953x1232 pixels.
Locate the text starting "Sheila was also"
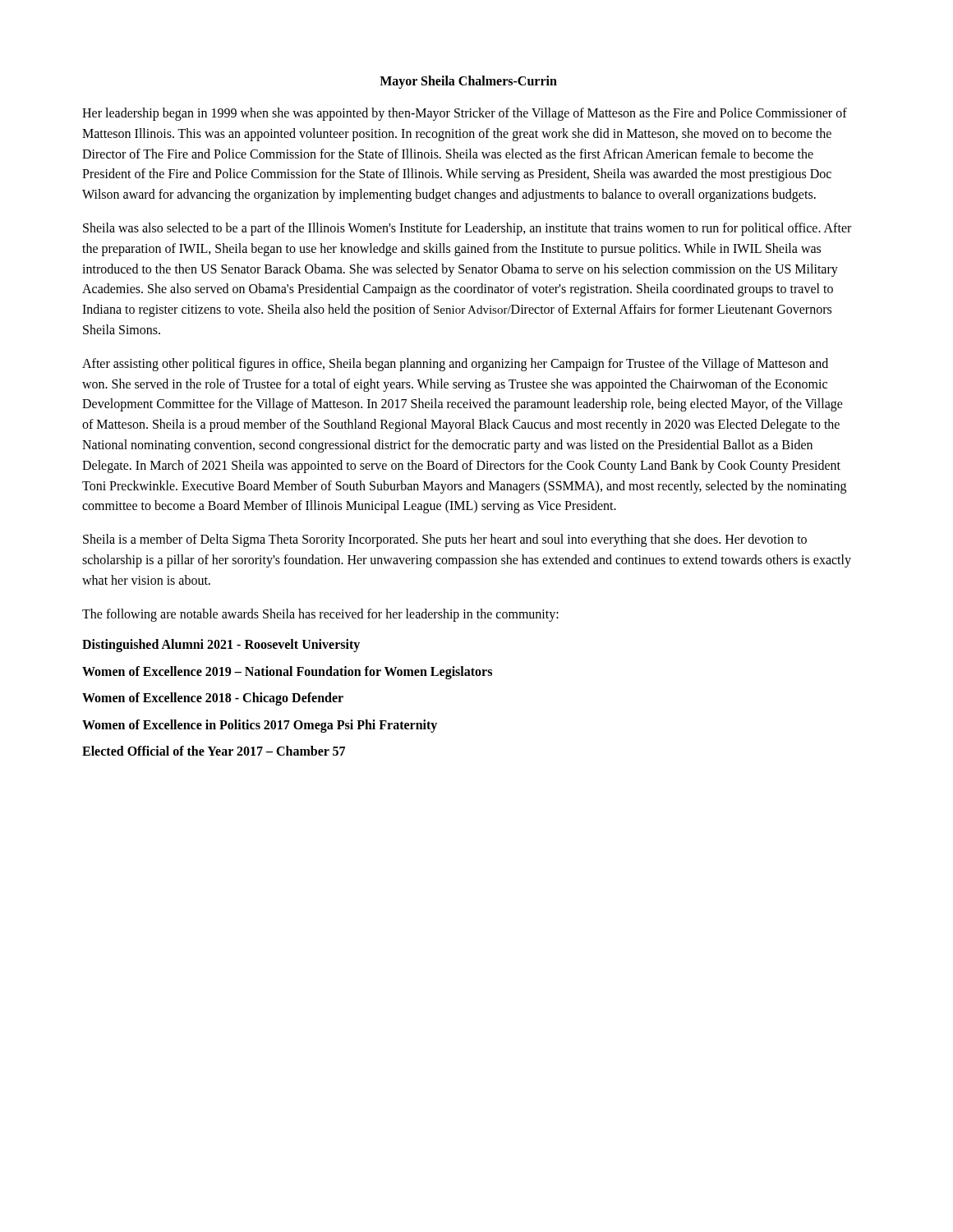(x=467, y=279)
